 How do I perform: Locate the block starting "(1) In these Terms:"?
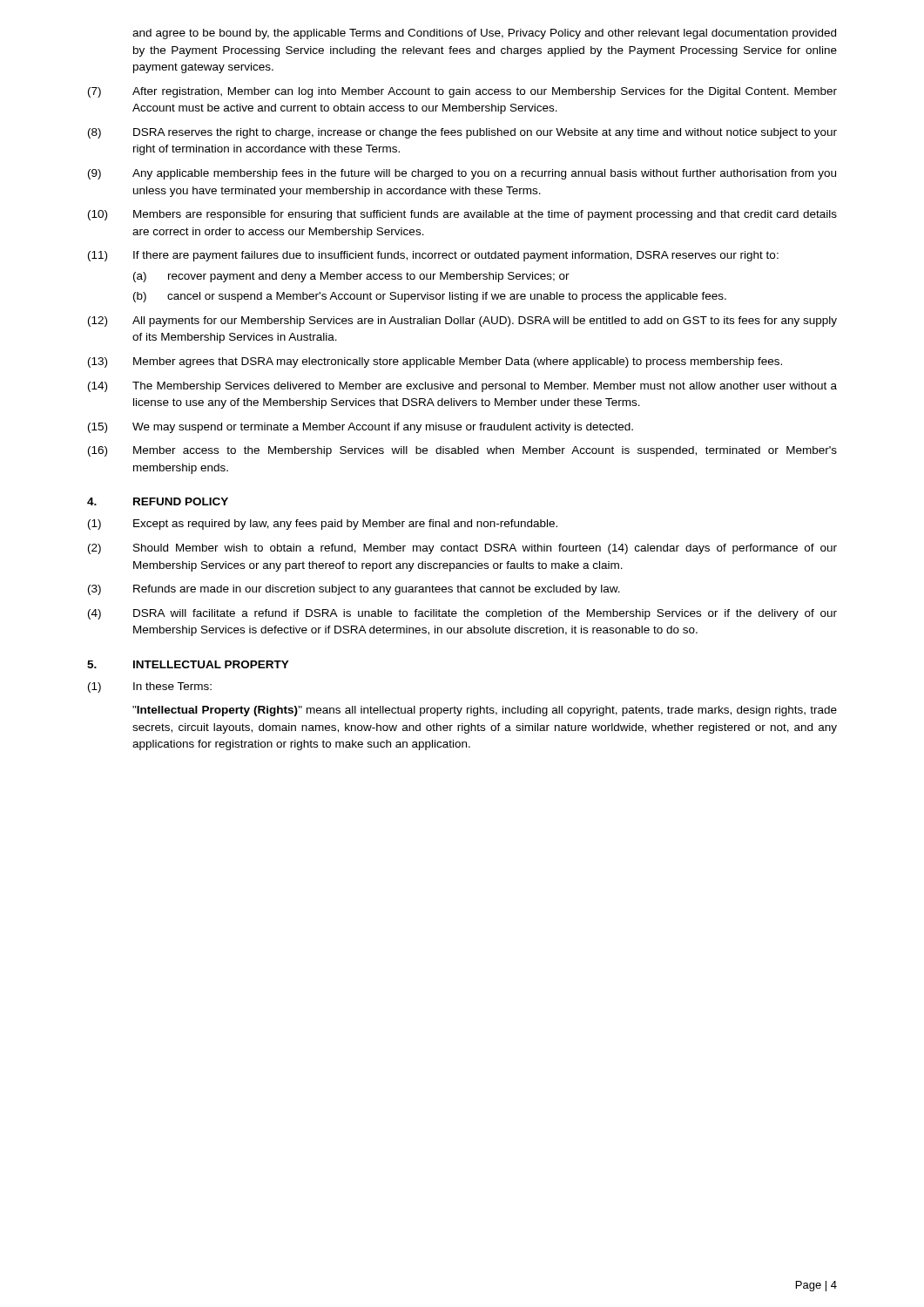pyautogui.click(x=150, y=687)
